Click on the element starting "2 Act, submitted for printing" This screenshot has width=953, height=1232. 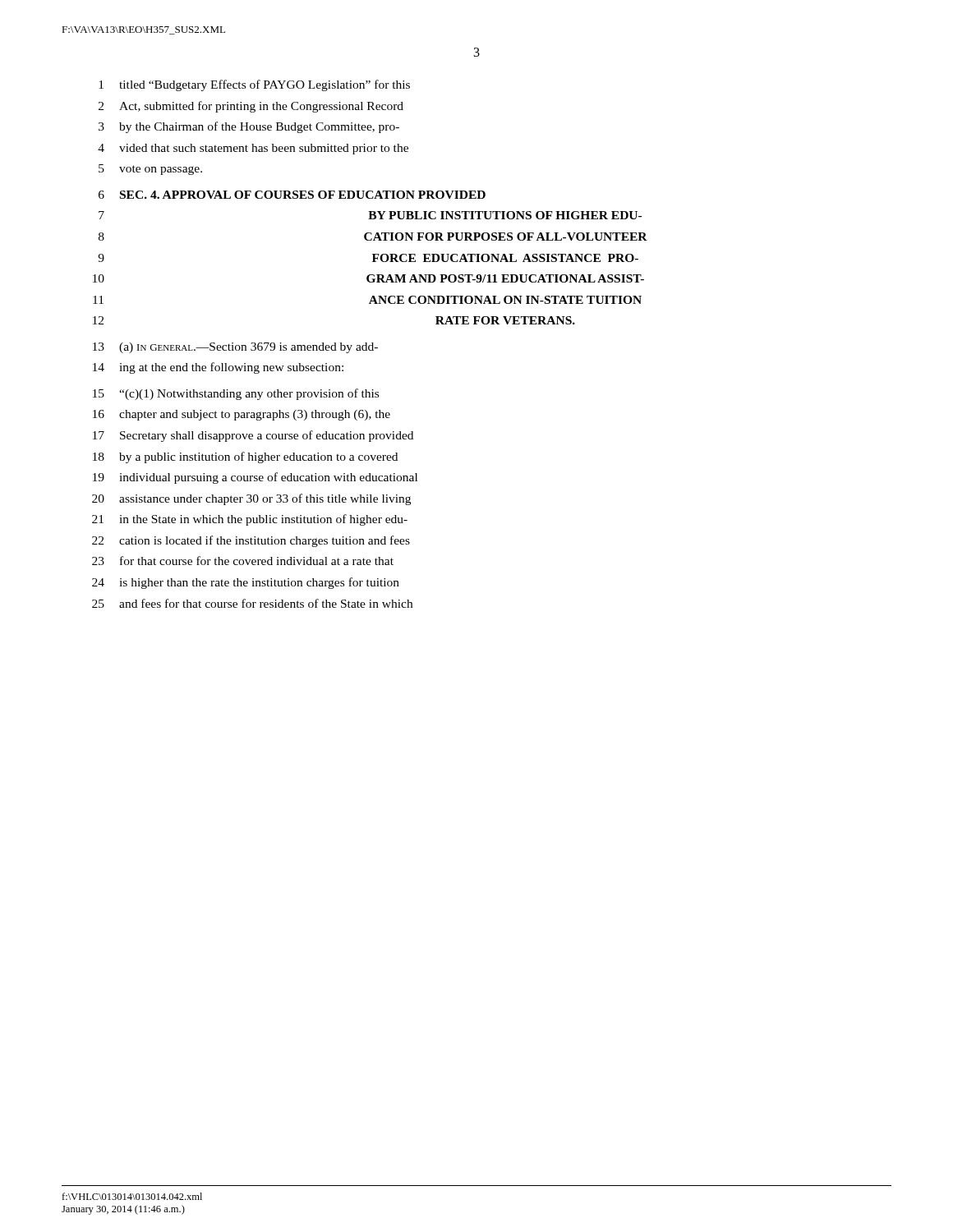pyautogui.click(x=251, y=107)
